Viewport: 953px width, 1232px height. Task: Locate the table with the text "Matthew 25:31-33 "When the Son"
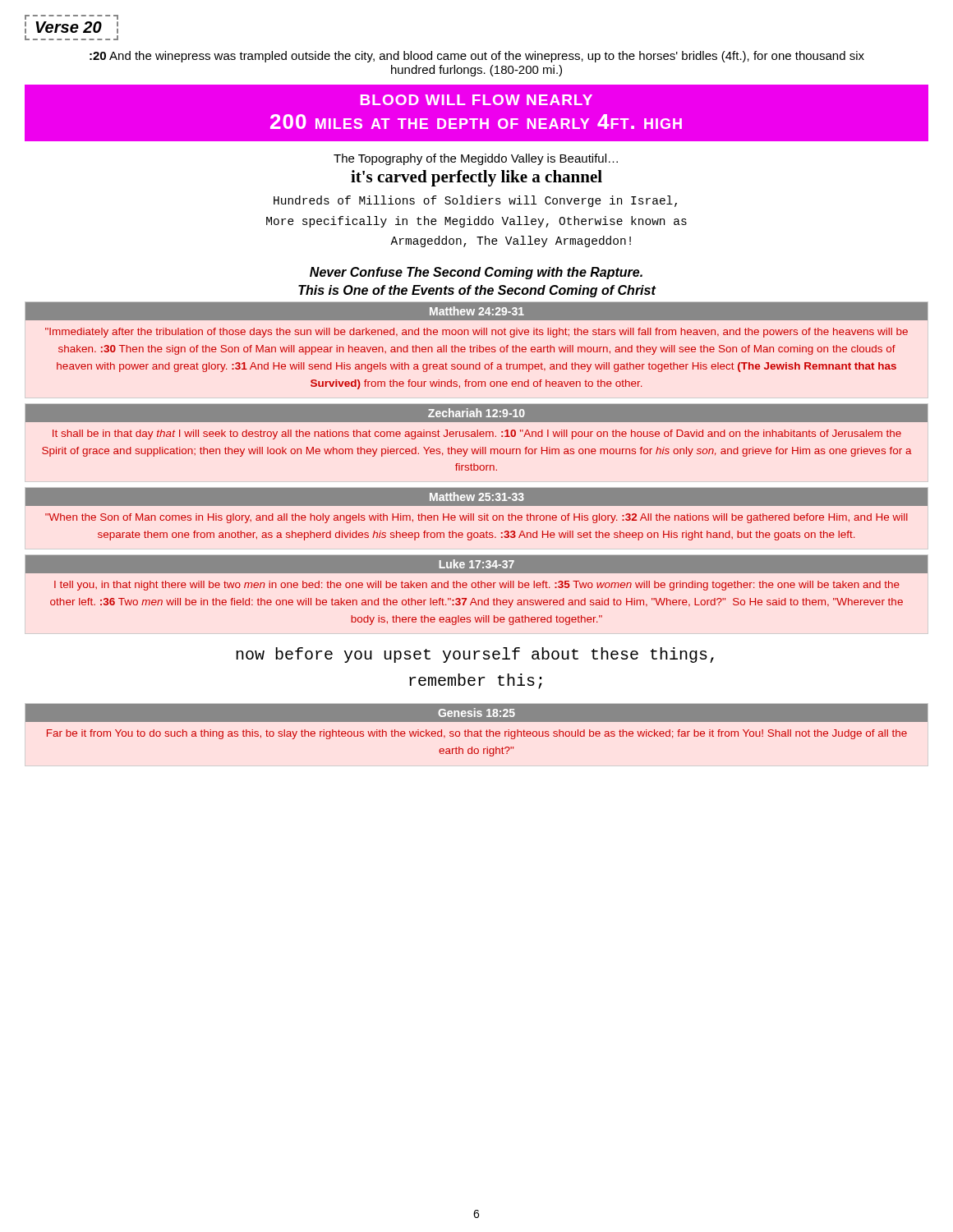click(x=476, y=518)
